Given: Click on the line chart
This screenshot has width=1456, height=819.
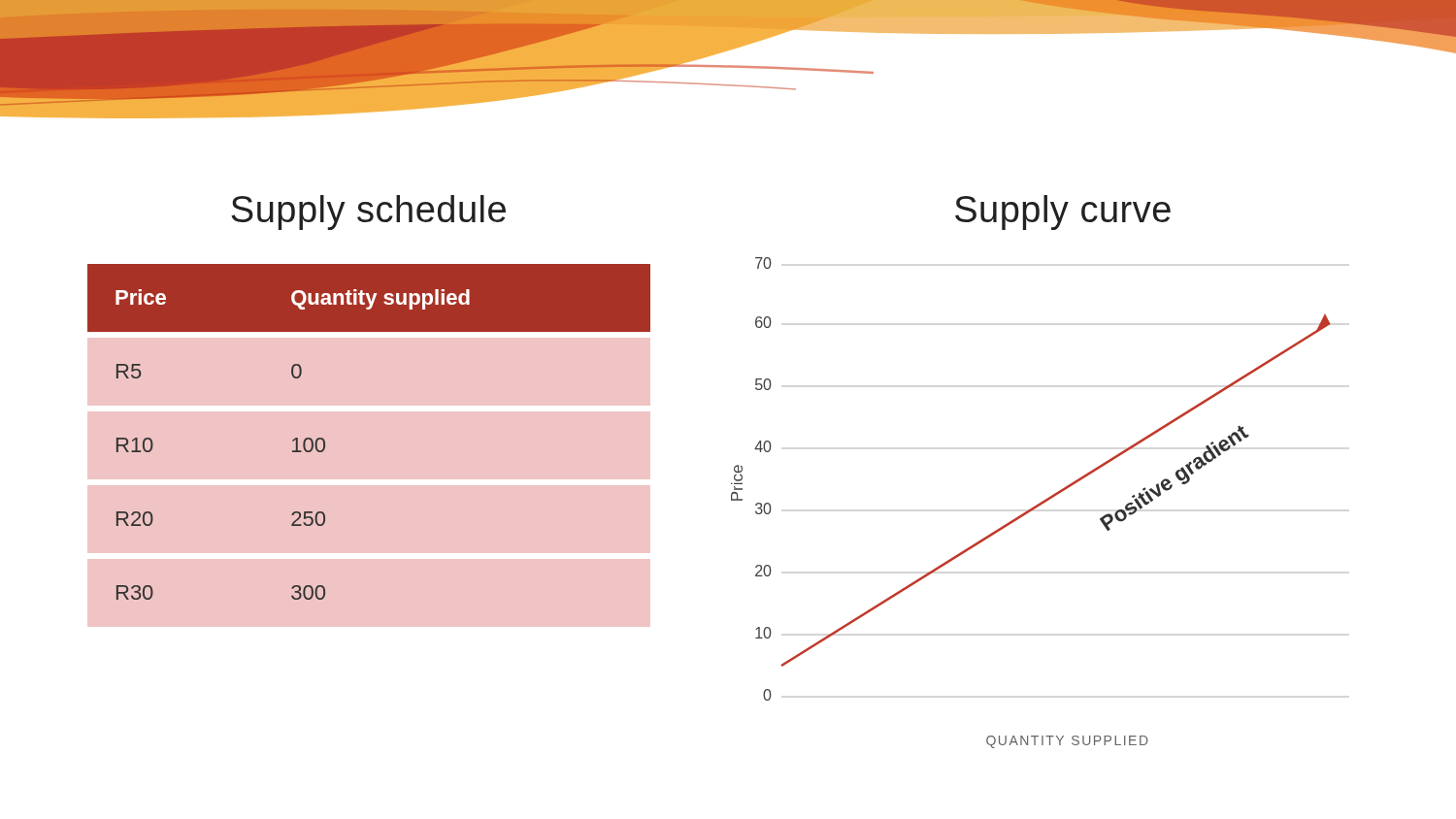Looking at the screenshot, I should click(x=1048, y=503).
